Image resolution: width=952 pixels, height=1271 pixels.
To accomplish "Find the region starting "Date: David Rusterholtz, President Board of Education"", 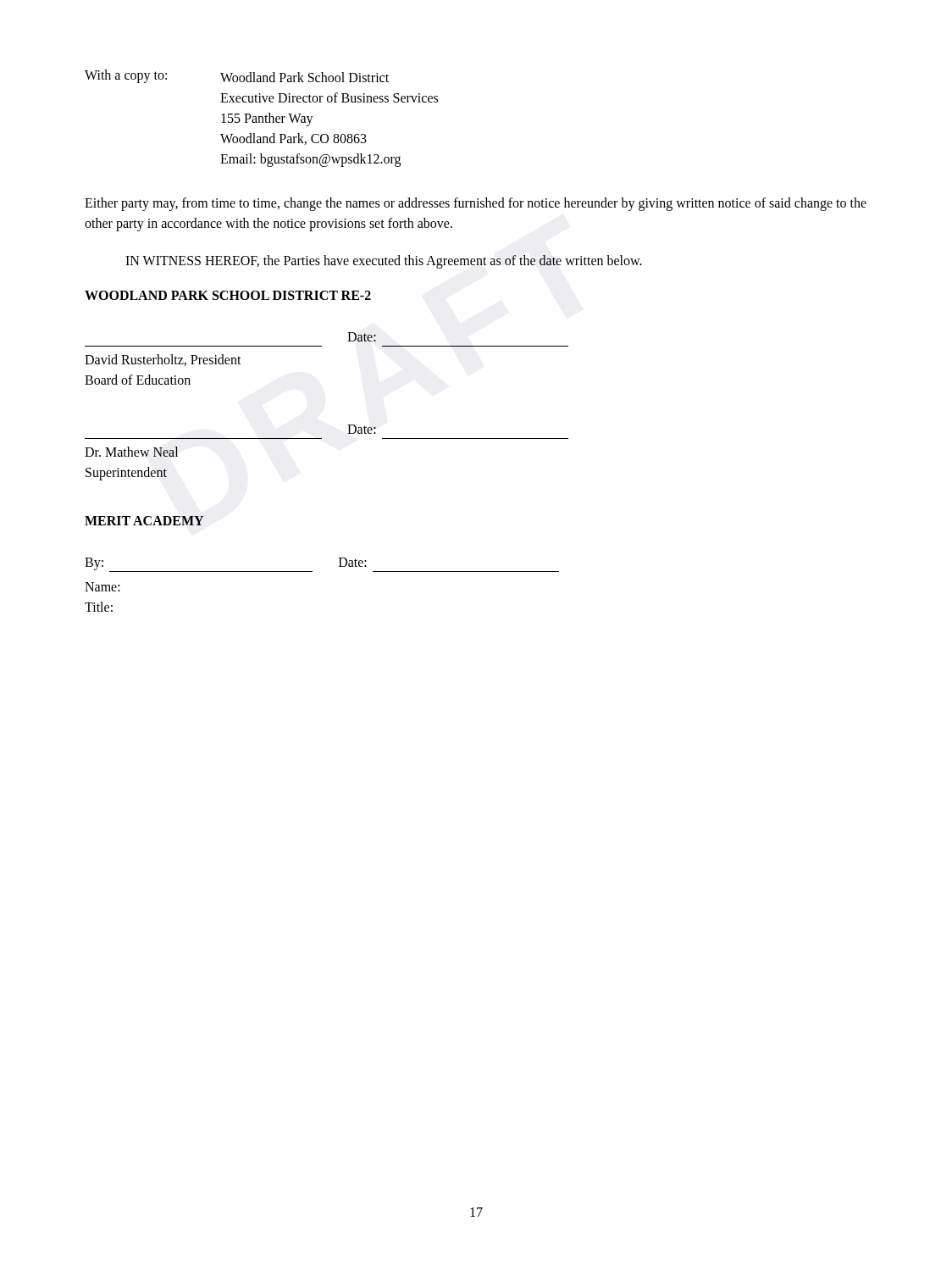I will (362, 337).
